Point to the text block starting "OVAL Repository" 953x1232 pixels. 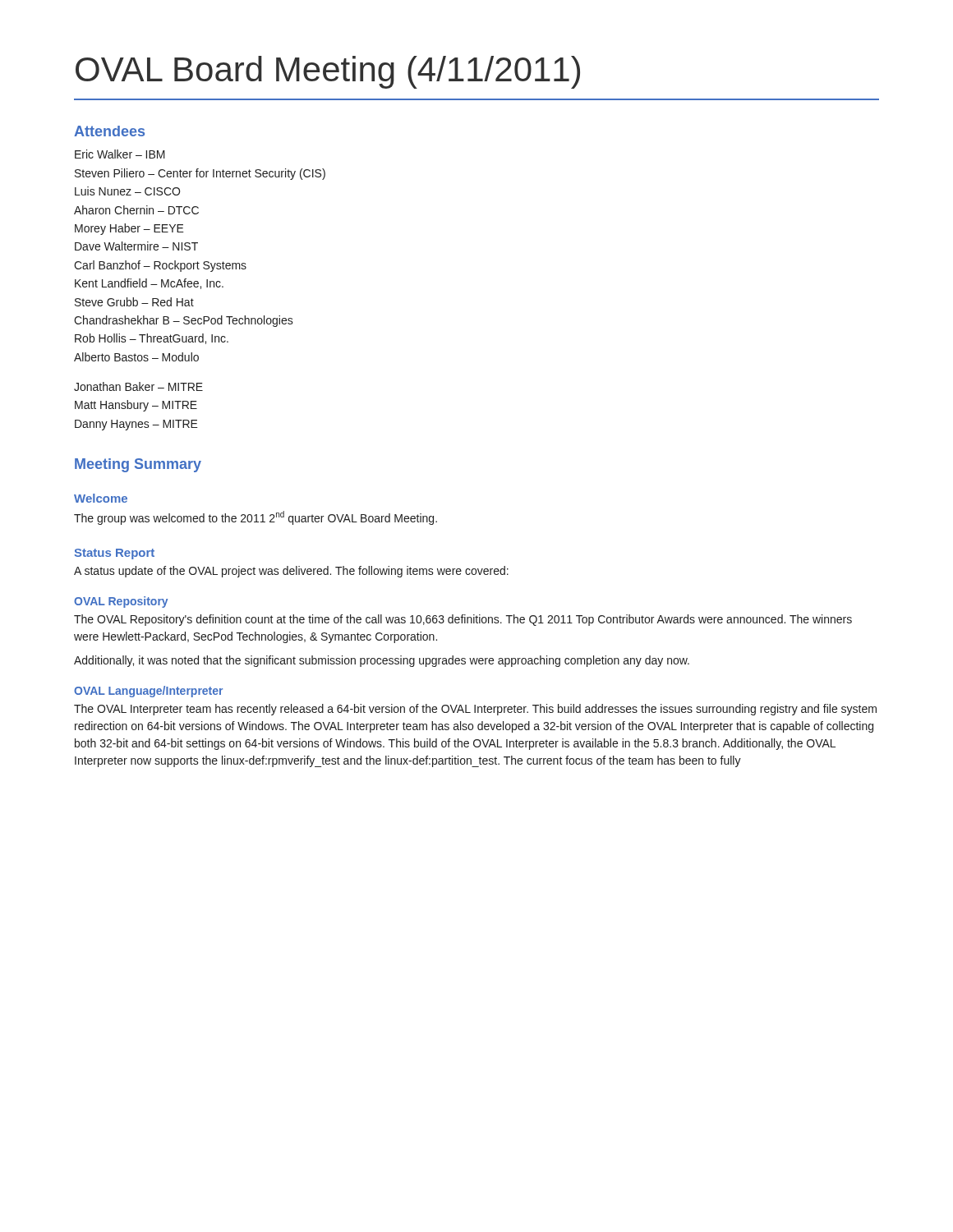tap(121, 602)
